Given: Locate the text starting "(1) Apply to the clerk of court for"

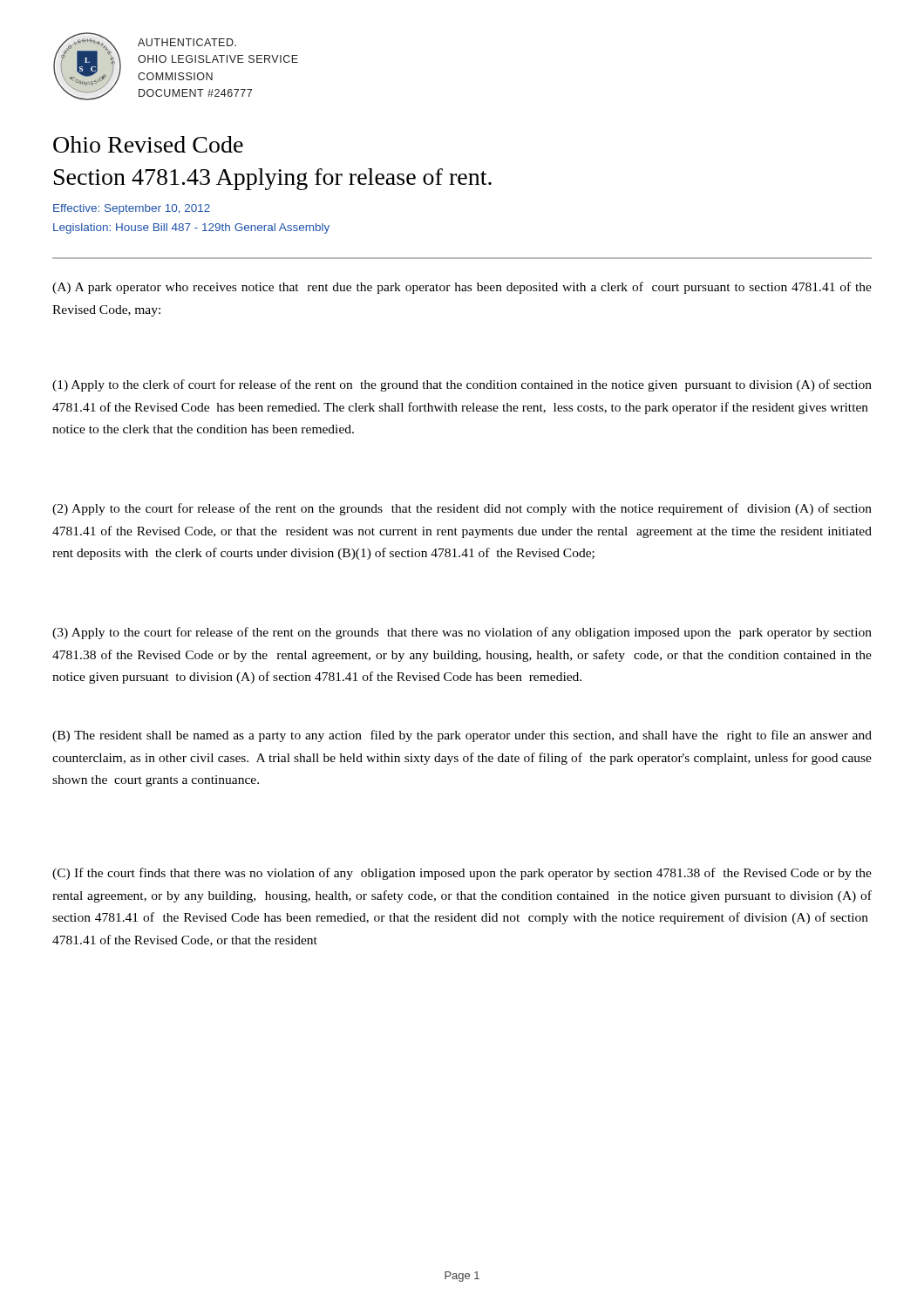Looking at the screenshot, I should click(x=462, y=406).
